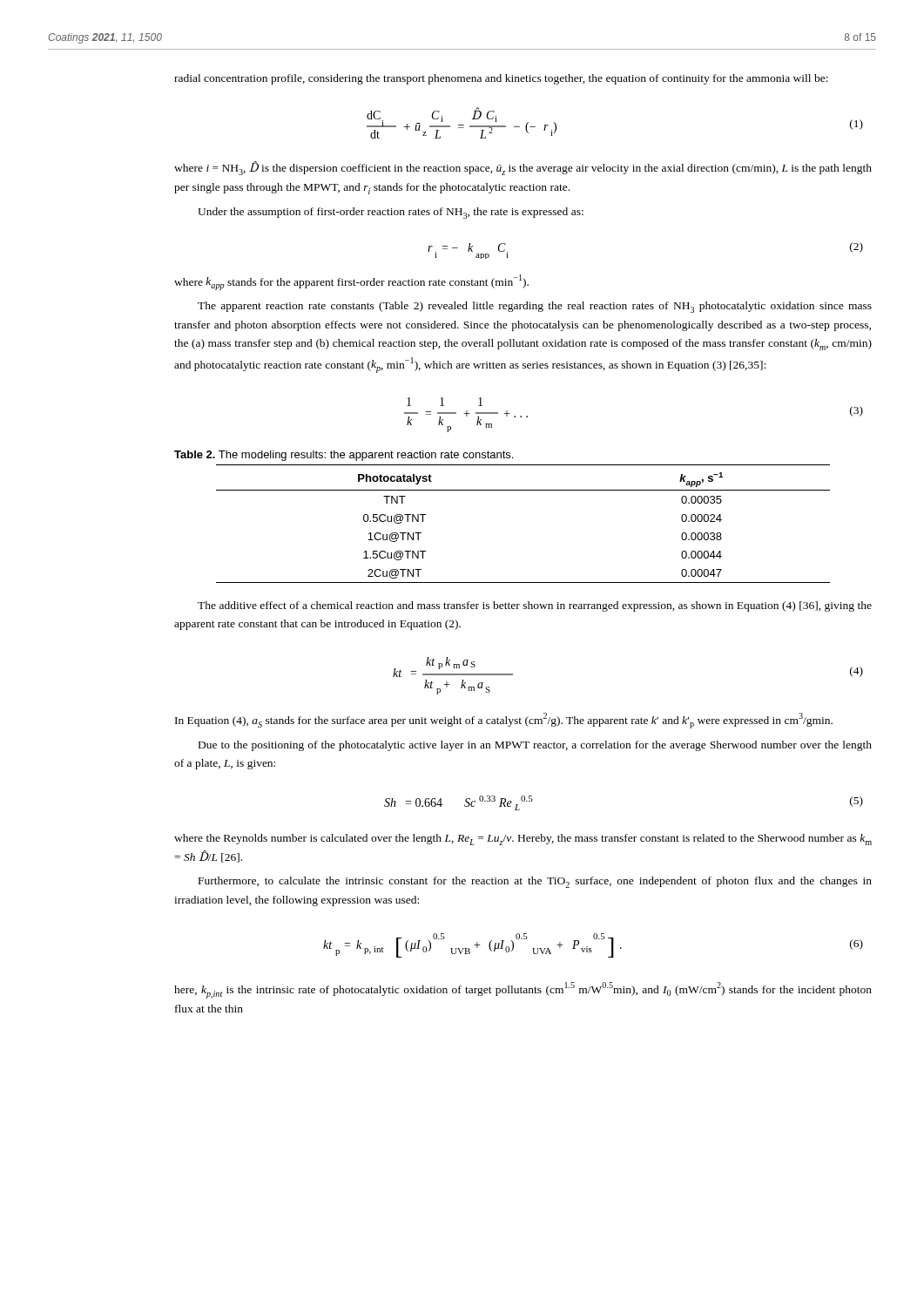
Task: Locate the passage starting "Sh = 0.664"
Action: 417,803
